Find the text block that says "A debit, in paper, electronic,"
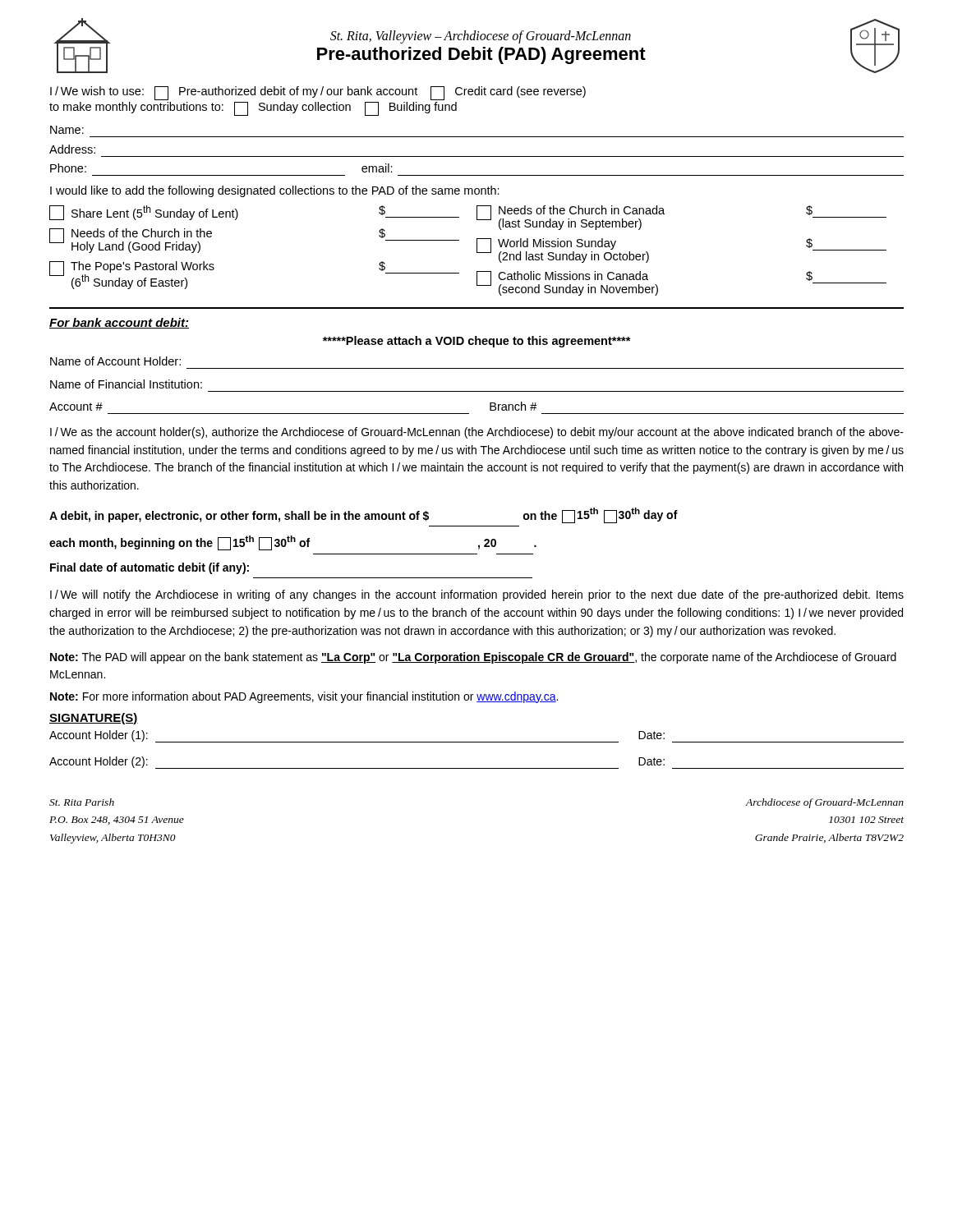 (476, 541)
